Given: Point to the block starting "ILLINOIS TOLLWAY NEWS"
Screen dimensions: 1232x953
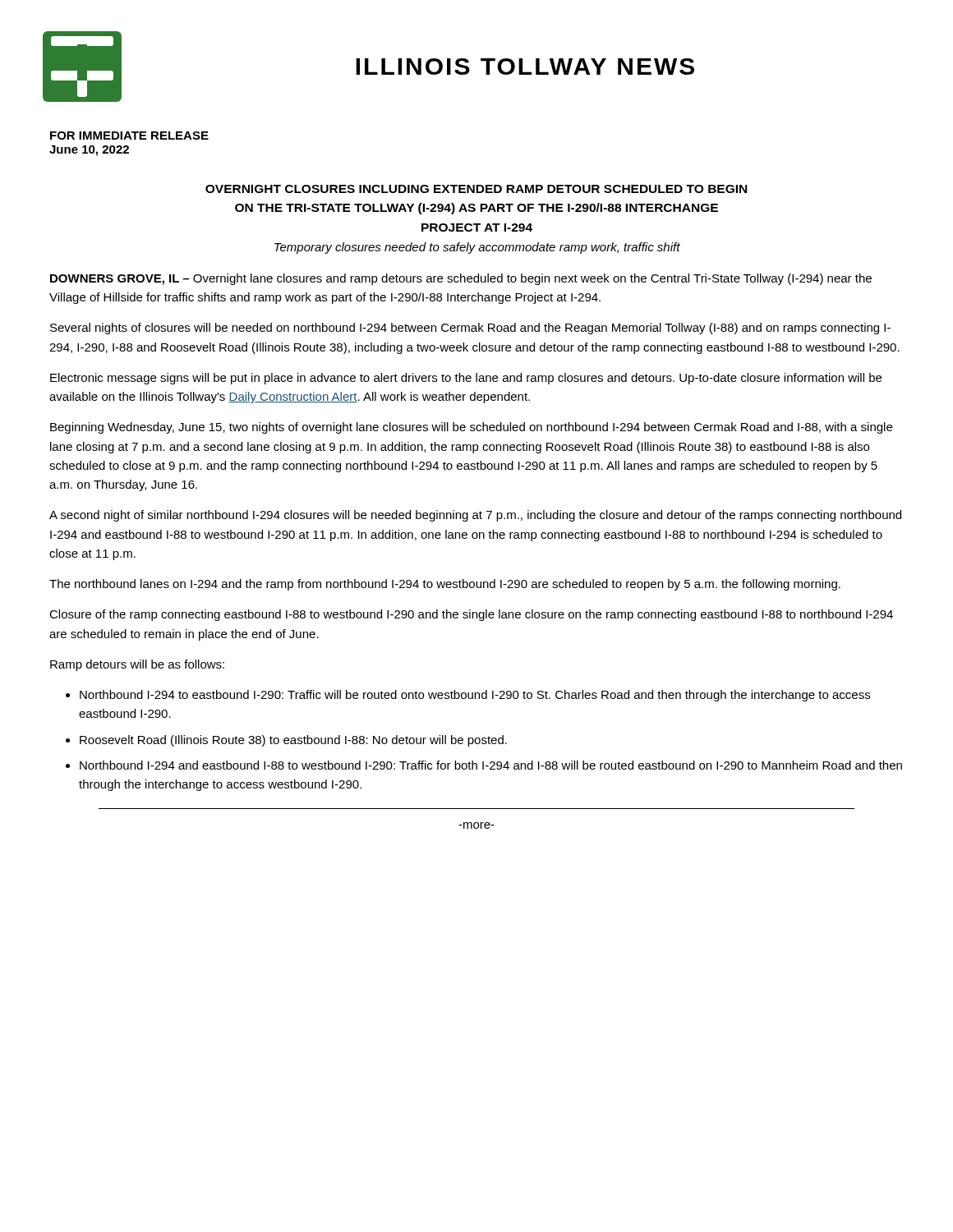Looking at the screenshot, I should pyautogui.click(x=526, y=66).
